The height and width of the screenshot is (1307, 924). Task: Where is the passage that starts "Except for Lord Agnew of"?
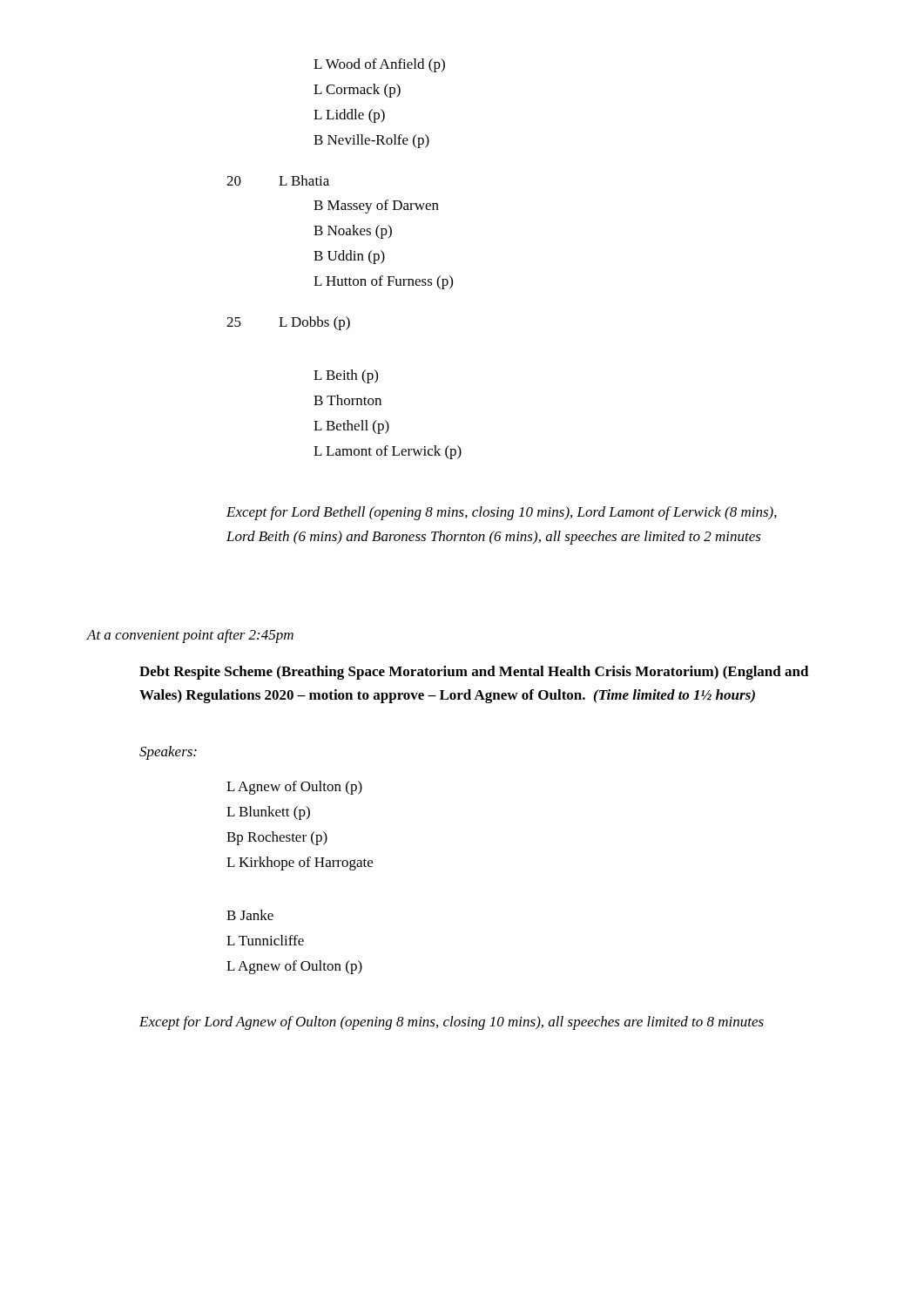452,1022
